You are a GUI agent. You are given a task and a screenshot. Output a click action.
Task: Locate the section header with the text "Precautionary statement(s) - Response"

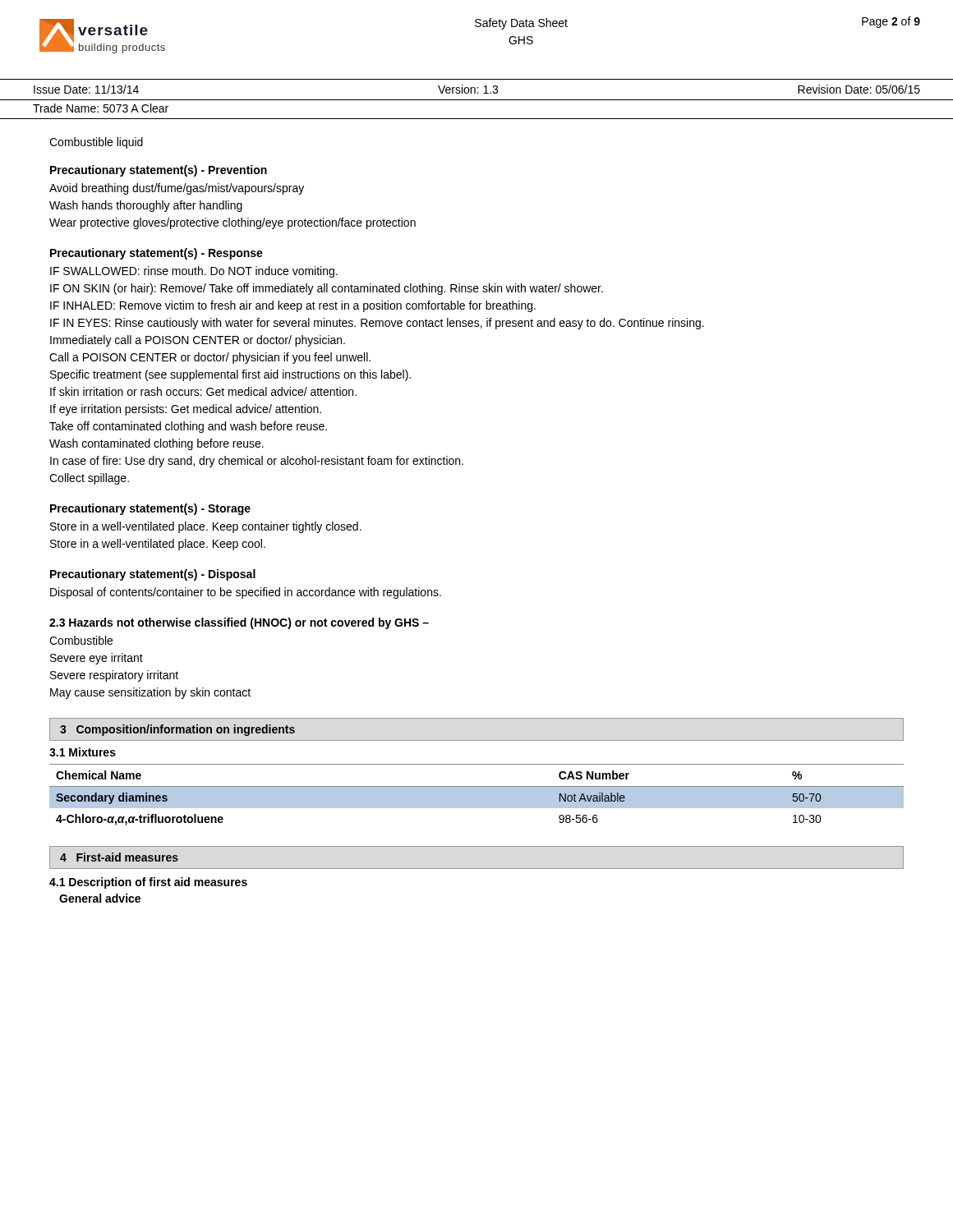(x=156, y=253)
